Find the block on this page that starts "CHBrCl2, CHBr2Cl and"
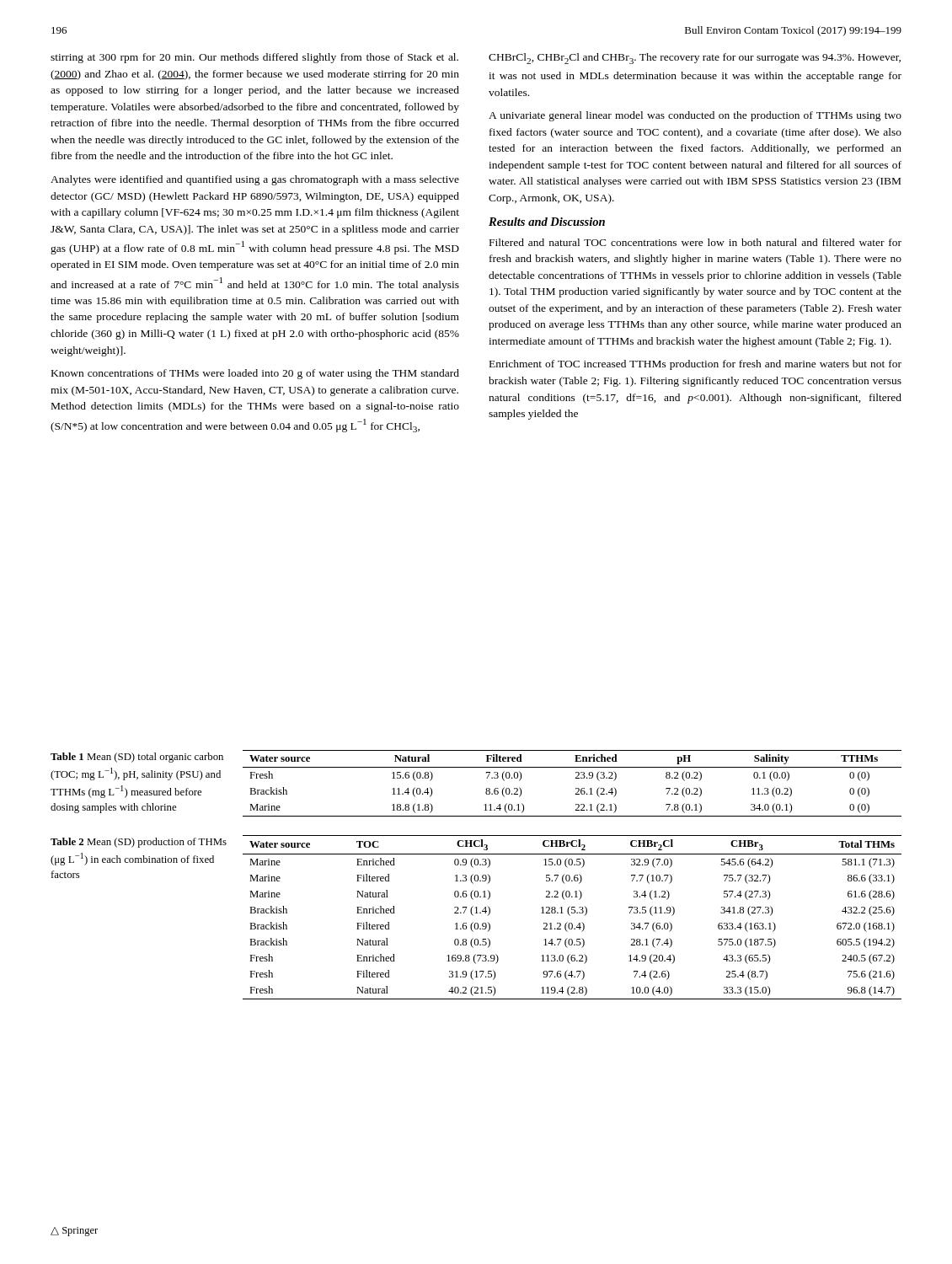The width and height of the screenshot is (952, 1264). (x=695, y=127)
